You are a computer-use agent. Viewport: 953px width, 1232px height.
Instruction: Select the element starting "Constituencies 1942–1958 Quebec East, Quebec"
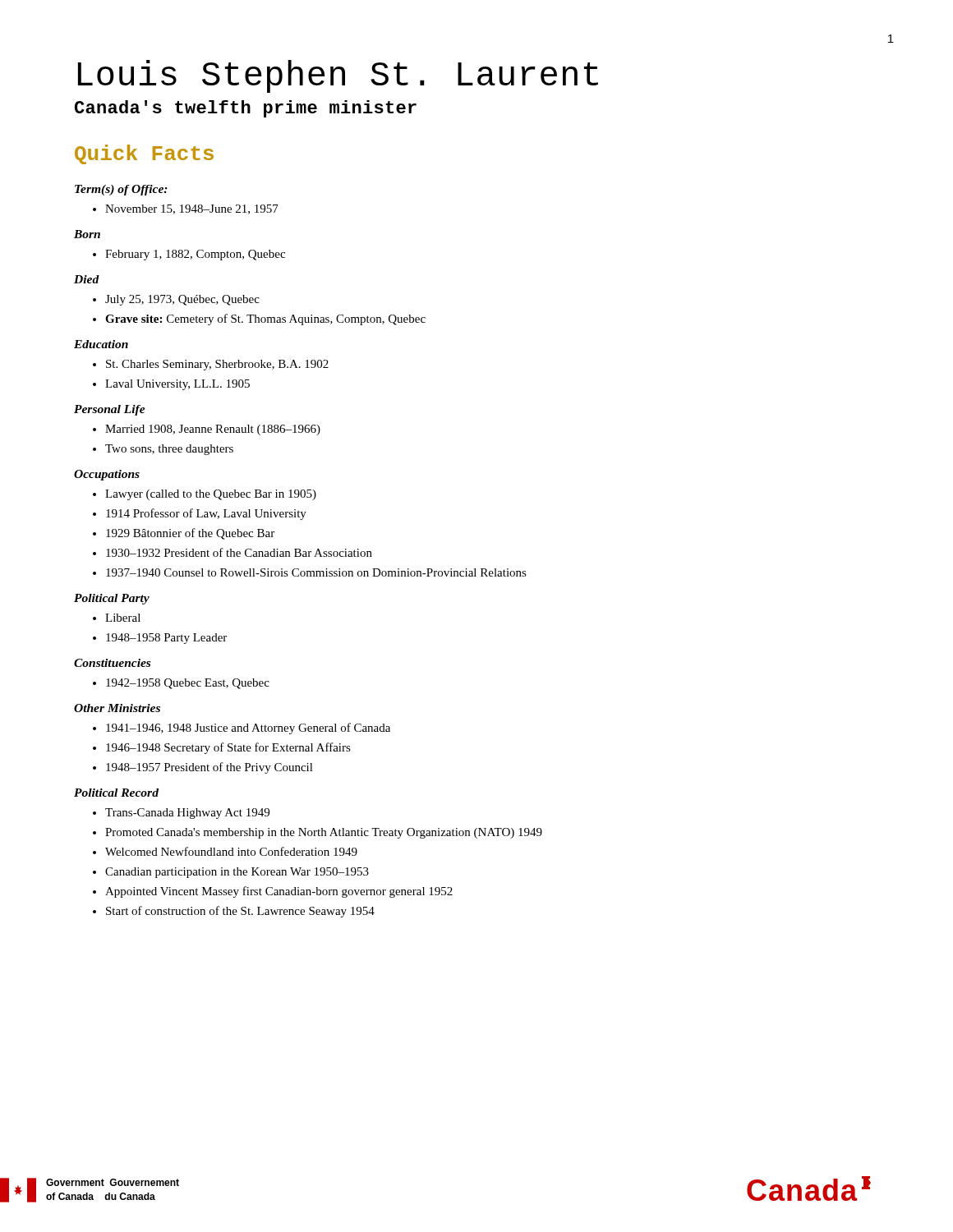(112, 663)
